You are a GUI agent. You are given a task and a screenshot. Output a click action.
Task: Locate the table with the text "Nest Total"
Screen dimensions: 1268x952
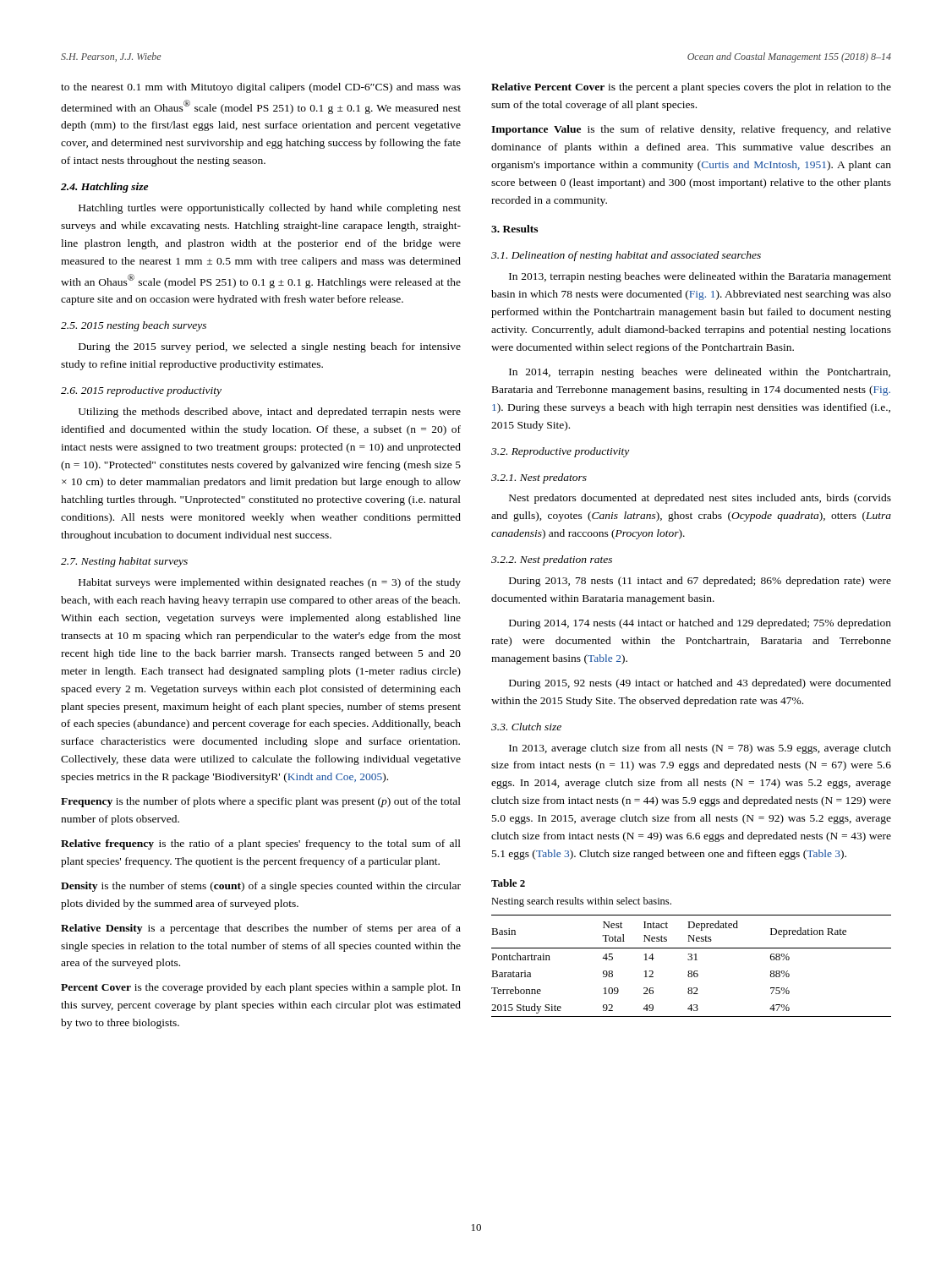tap(691, 966)
